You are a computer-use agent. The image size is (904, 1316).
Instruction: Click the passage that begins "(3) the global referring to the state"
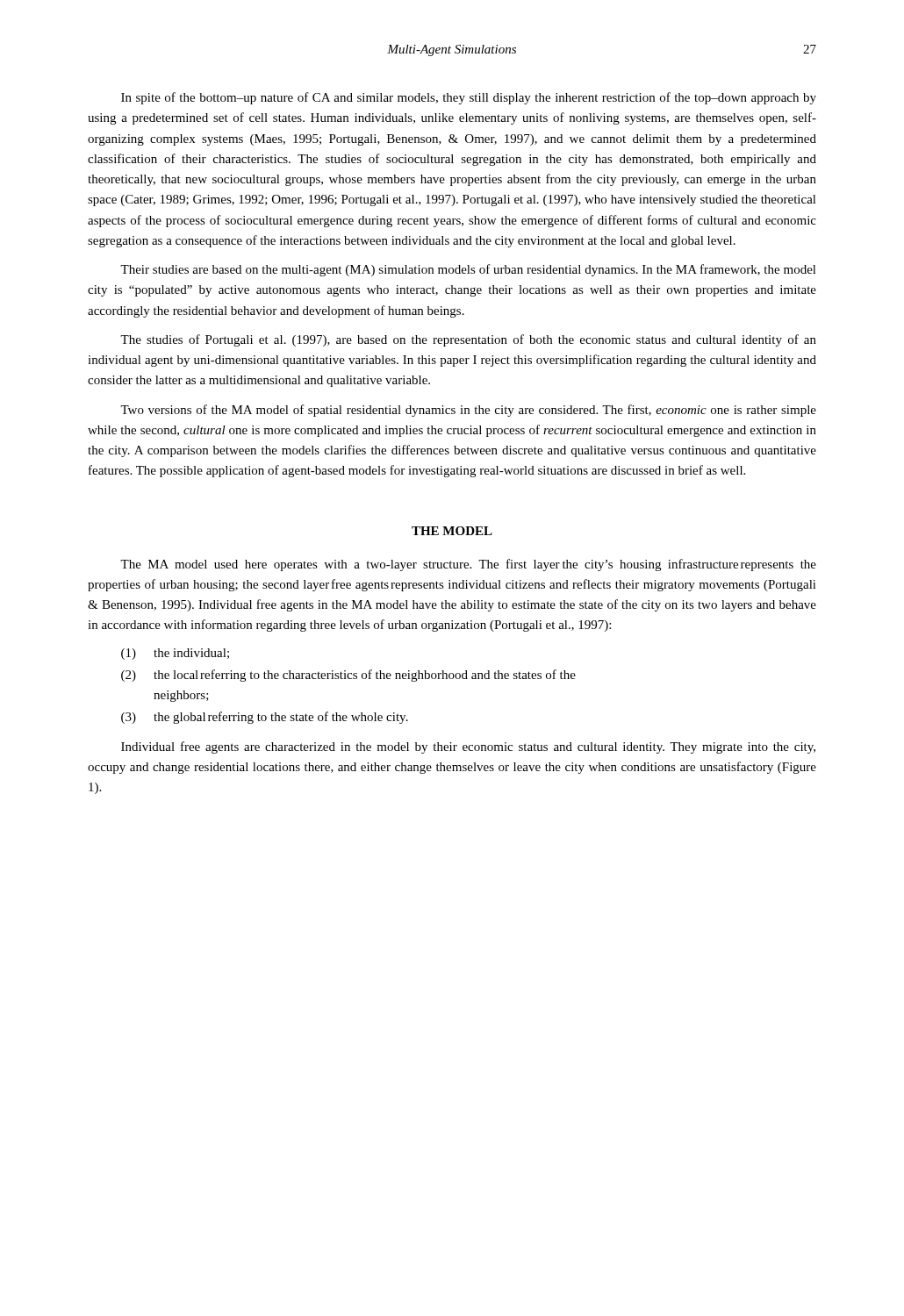click(x=265, y=718)
